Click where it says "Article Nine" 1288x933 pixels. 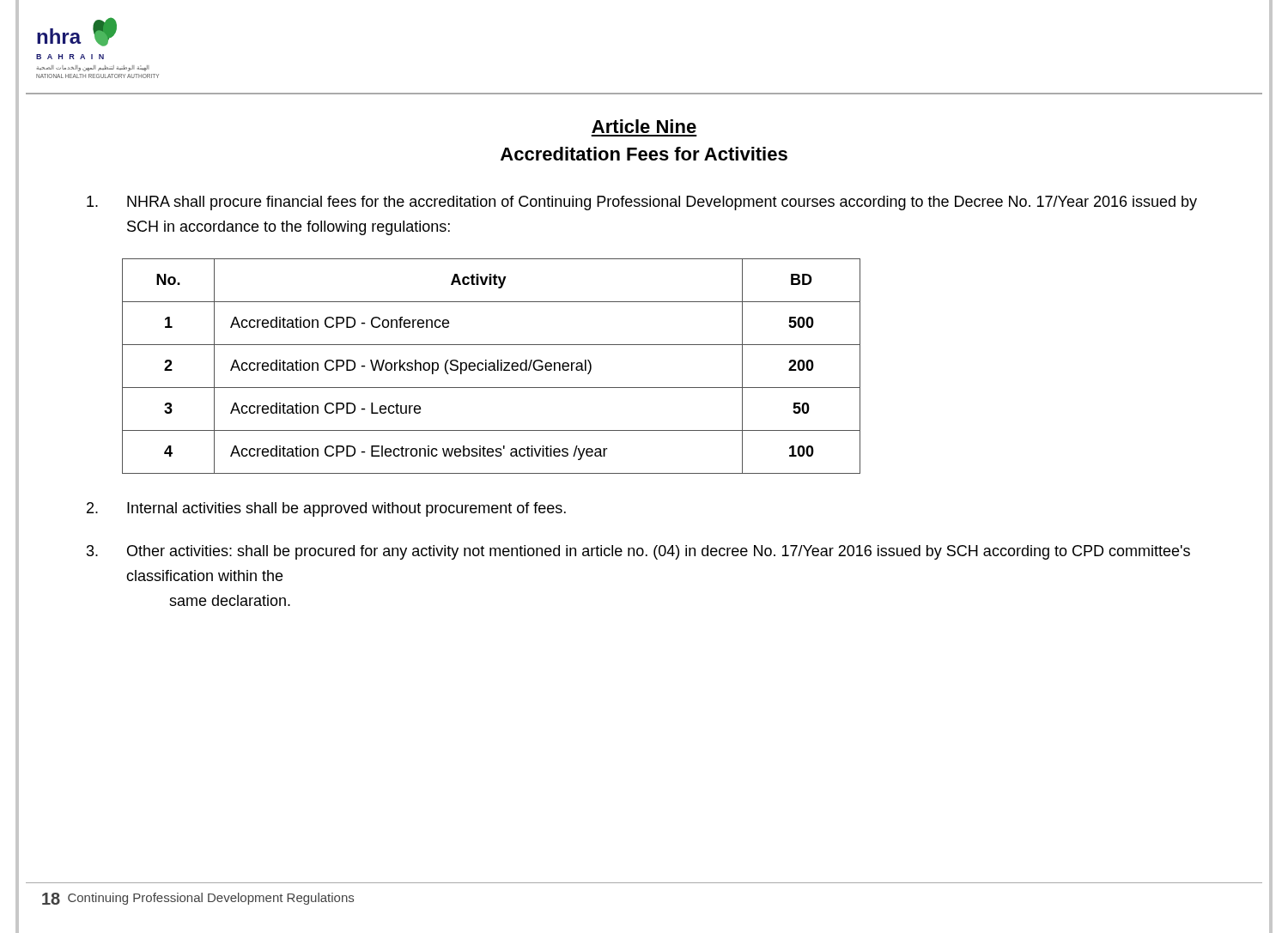point(644,127)
